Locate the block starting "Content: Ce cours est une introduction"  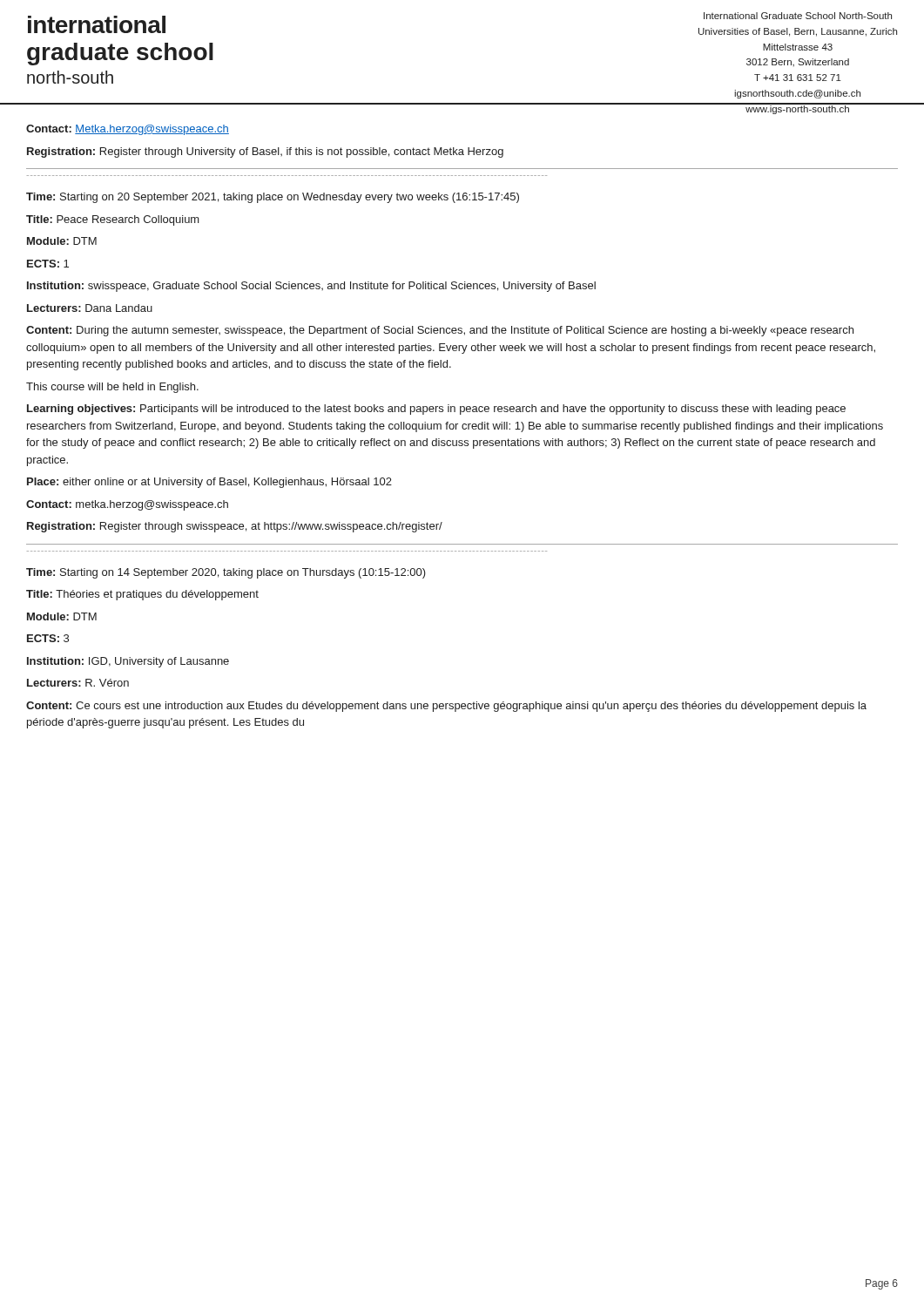(x=446, y=713)
